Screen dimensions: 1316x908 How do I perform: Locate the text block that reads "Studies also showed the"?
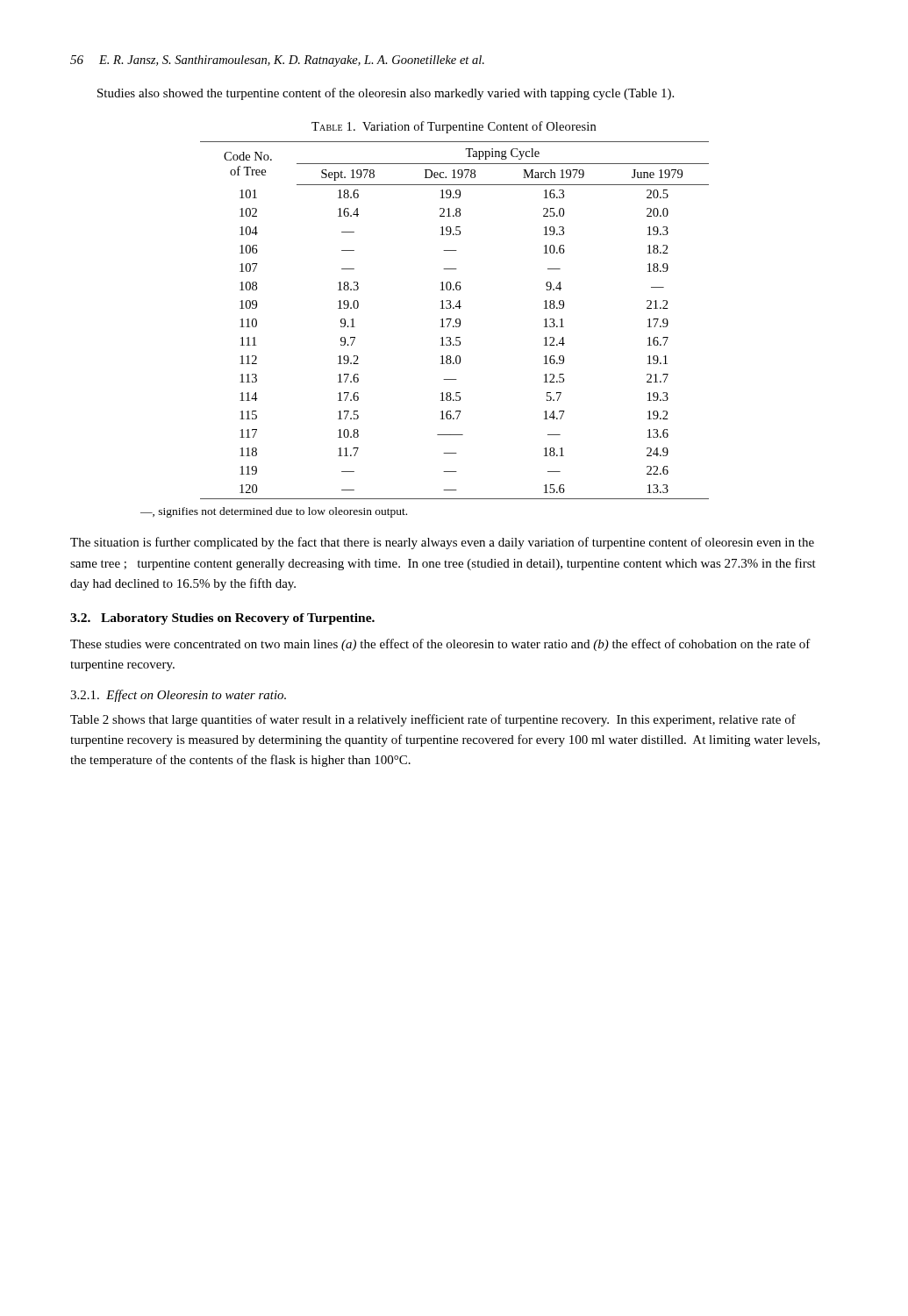(x=386, y=93)
